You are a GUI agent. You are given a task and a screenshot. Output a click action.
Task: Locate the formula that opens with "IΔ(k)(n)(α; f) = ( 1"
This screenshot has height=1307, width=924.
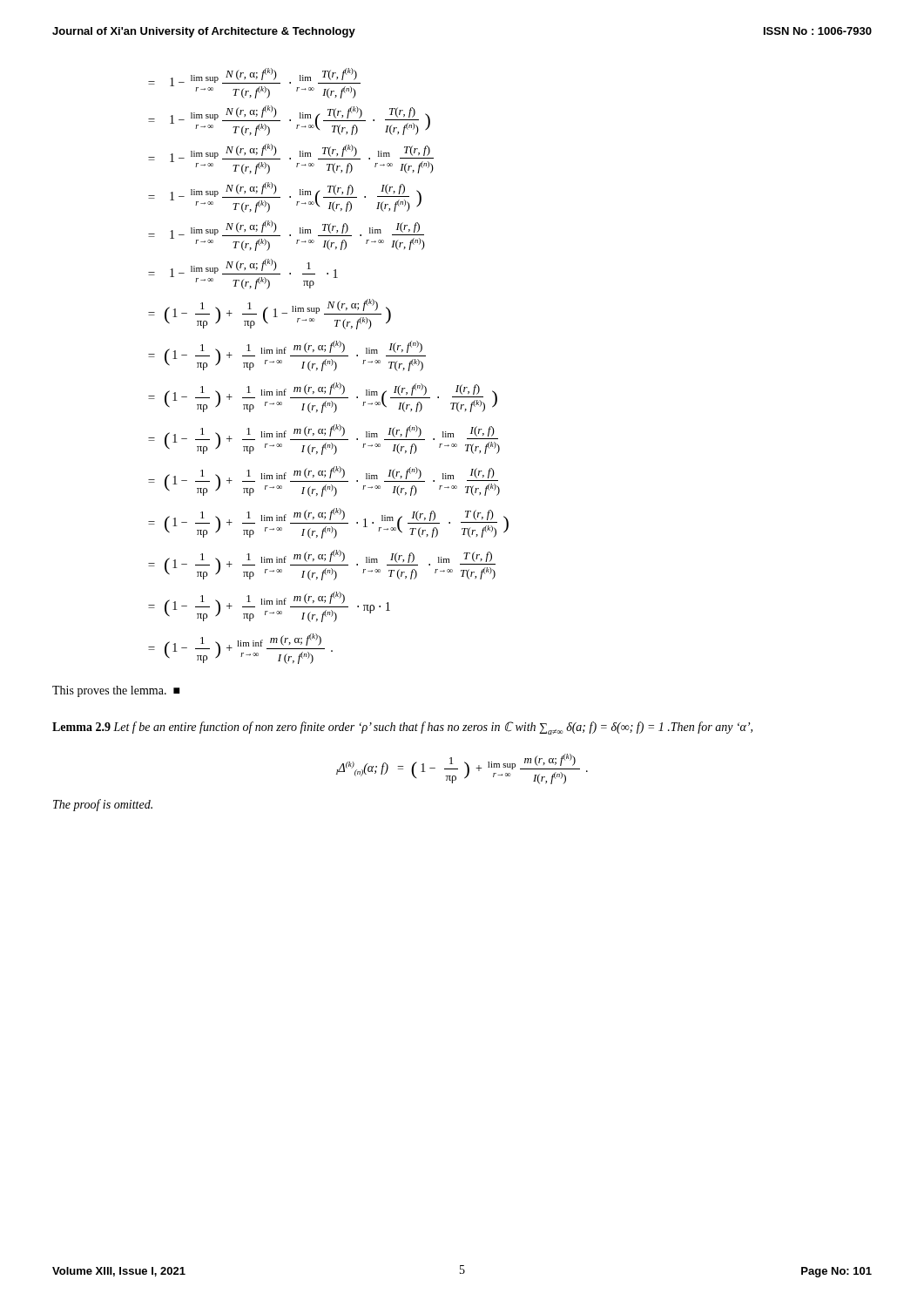(462, 769)
